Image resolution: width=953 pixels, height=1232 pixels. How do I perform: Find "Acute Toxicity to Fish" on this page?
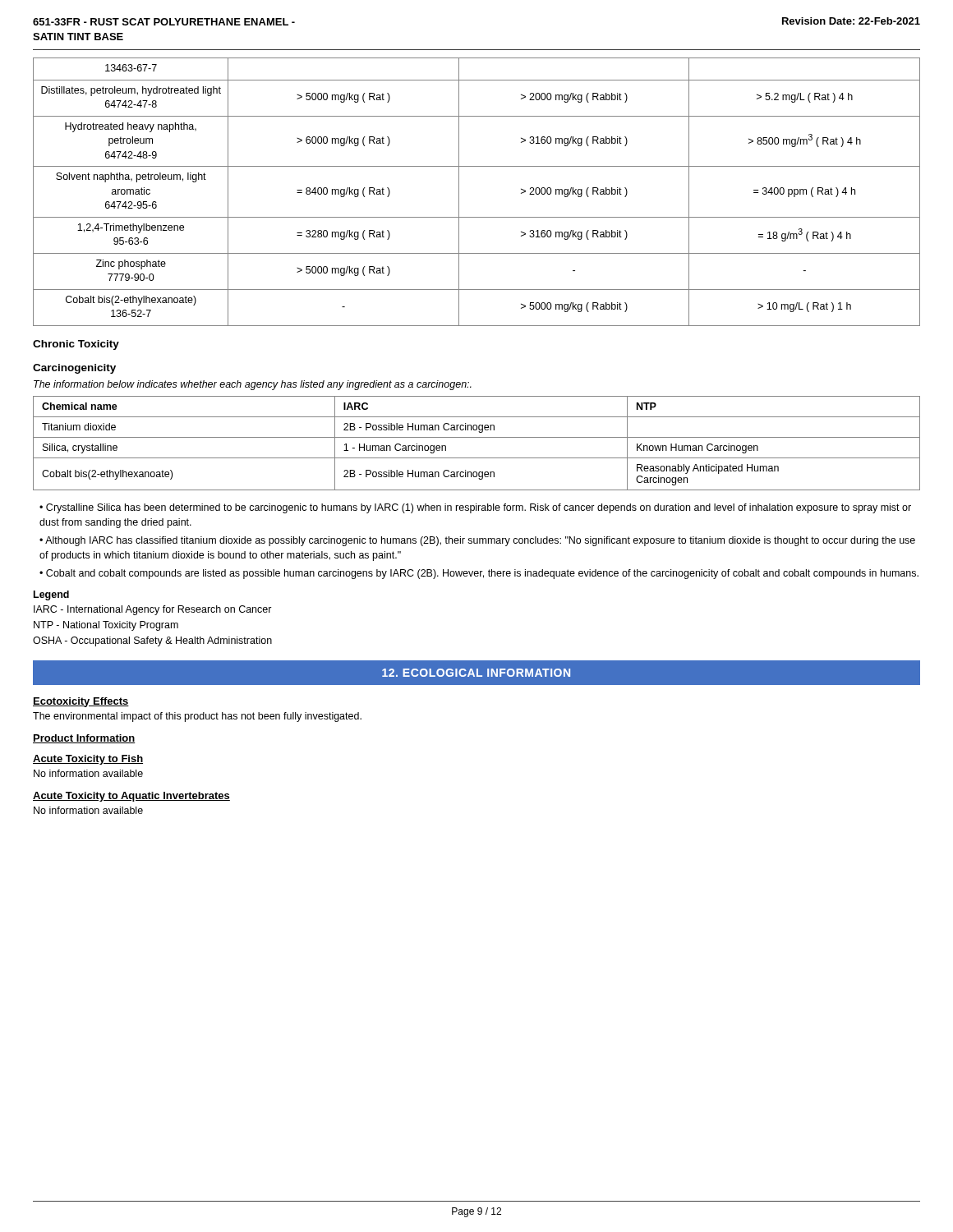point(88,758)
